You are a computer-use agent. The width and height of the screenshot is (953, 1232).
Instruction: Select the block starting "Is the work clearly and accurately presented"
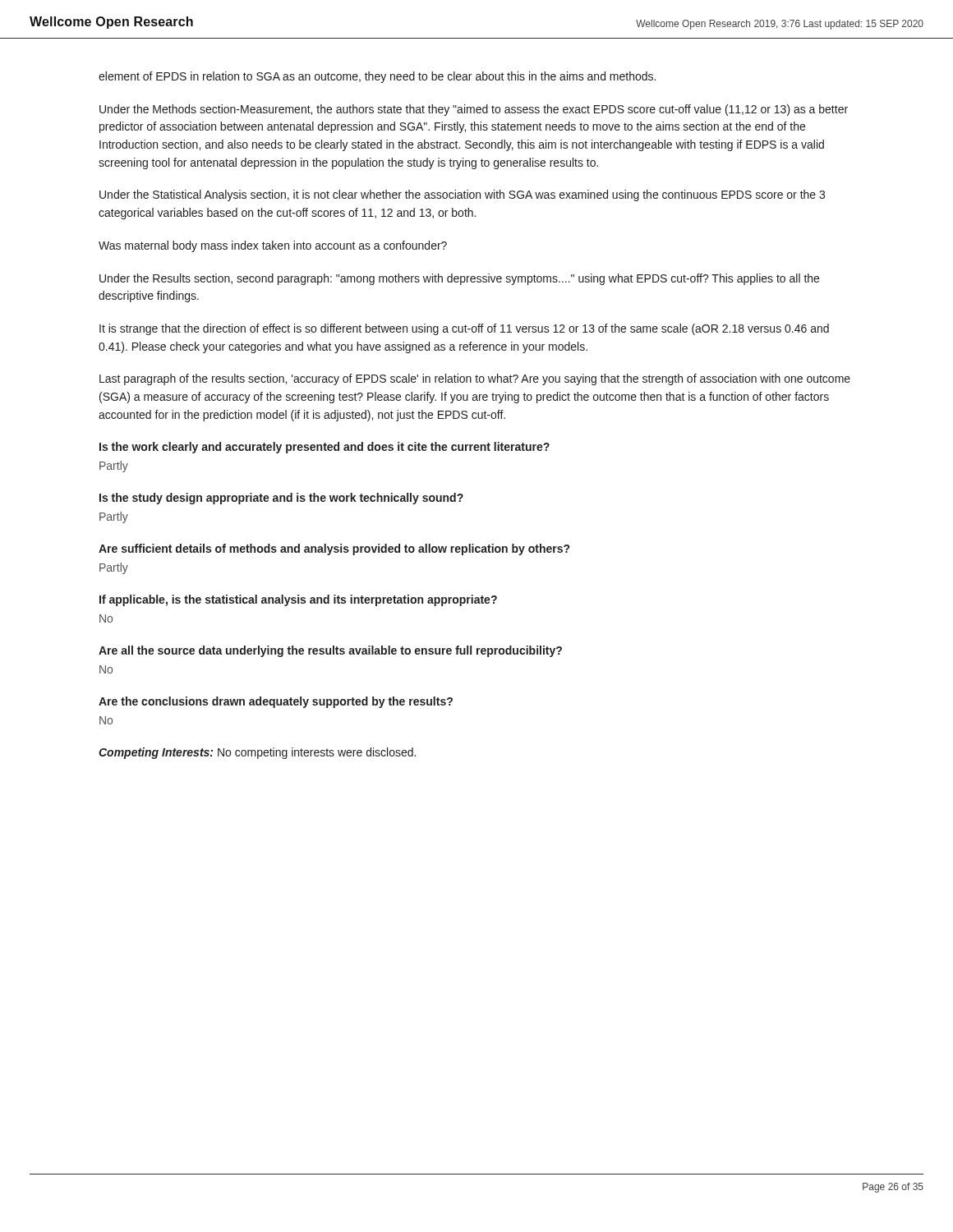[x=324, y=447]
